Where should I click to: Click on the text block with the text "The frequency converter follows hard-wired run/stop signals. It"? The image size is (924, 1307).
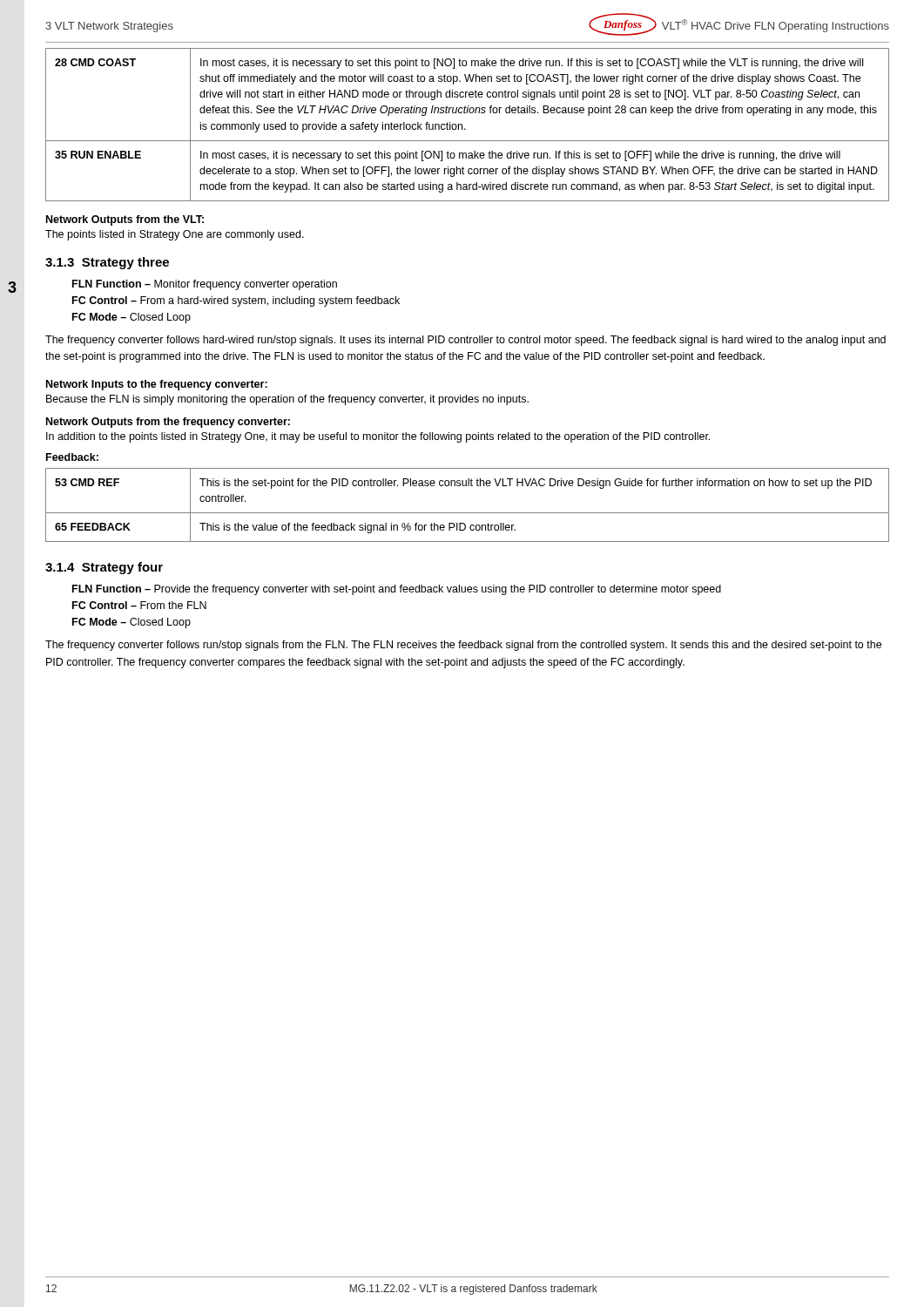(466, 348)
